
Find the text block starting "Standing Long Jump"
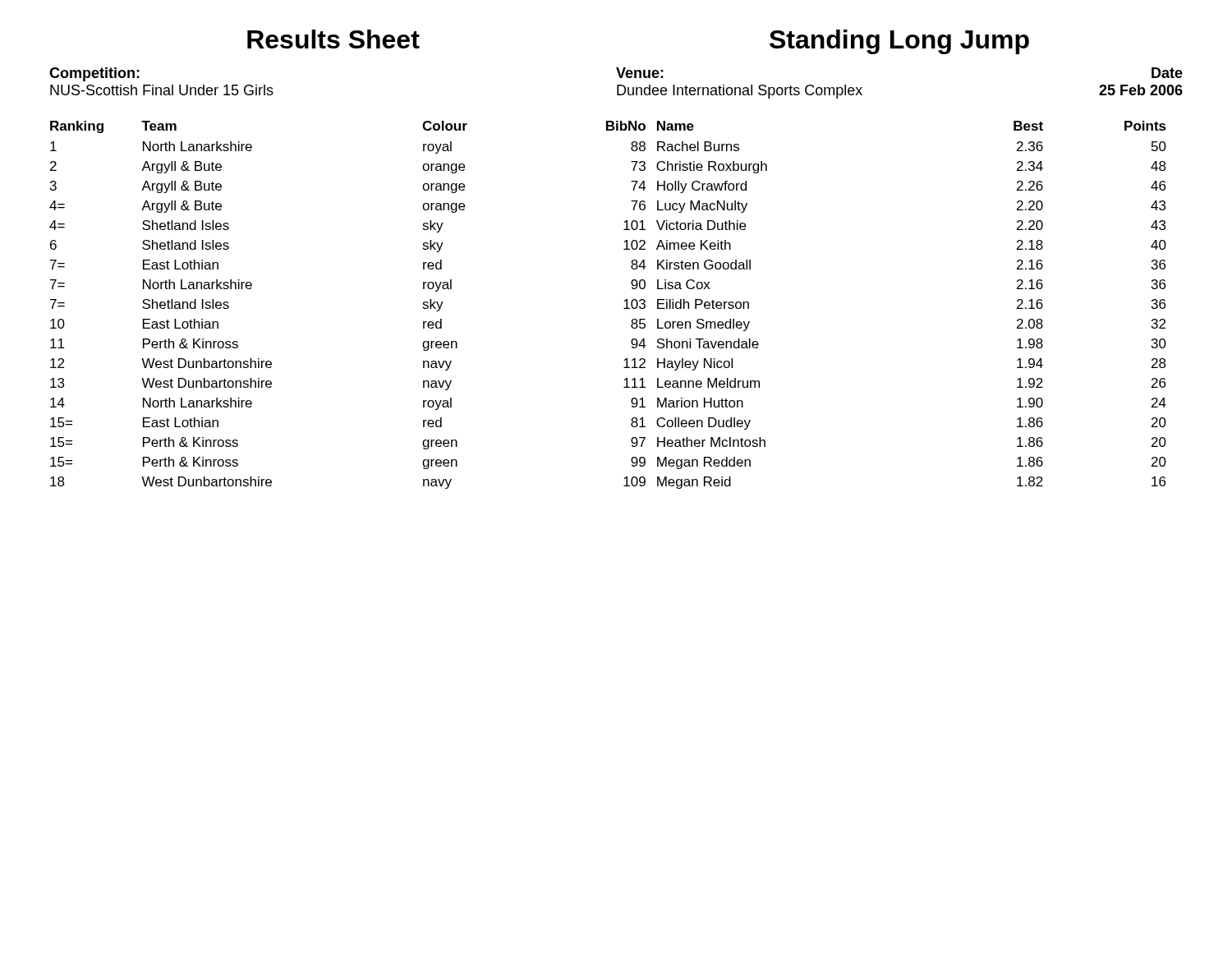(899, 39)
